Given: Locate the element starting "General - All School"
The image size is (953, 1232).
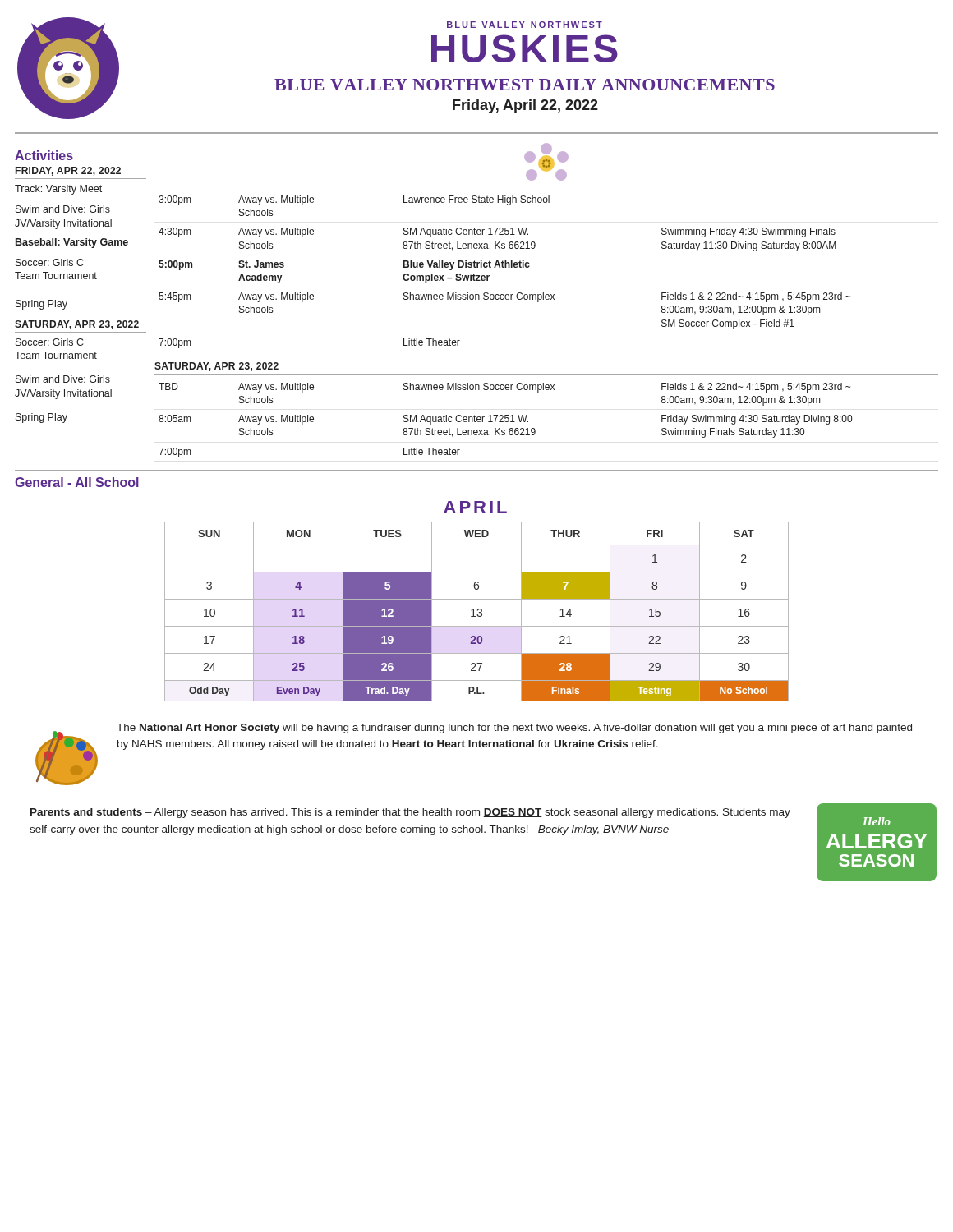Looking at the screenshot, I should 77,482.
